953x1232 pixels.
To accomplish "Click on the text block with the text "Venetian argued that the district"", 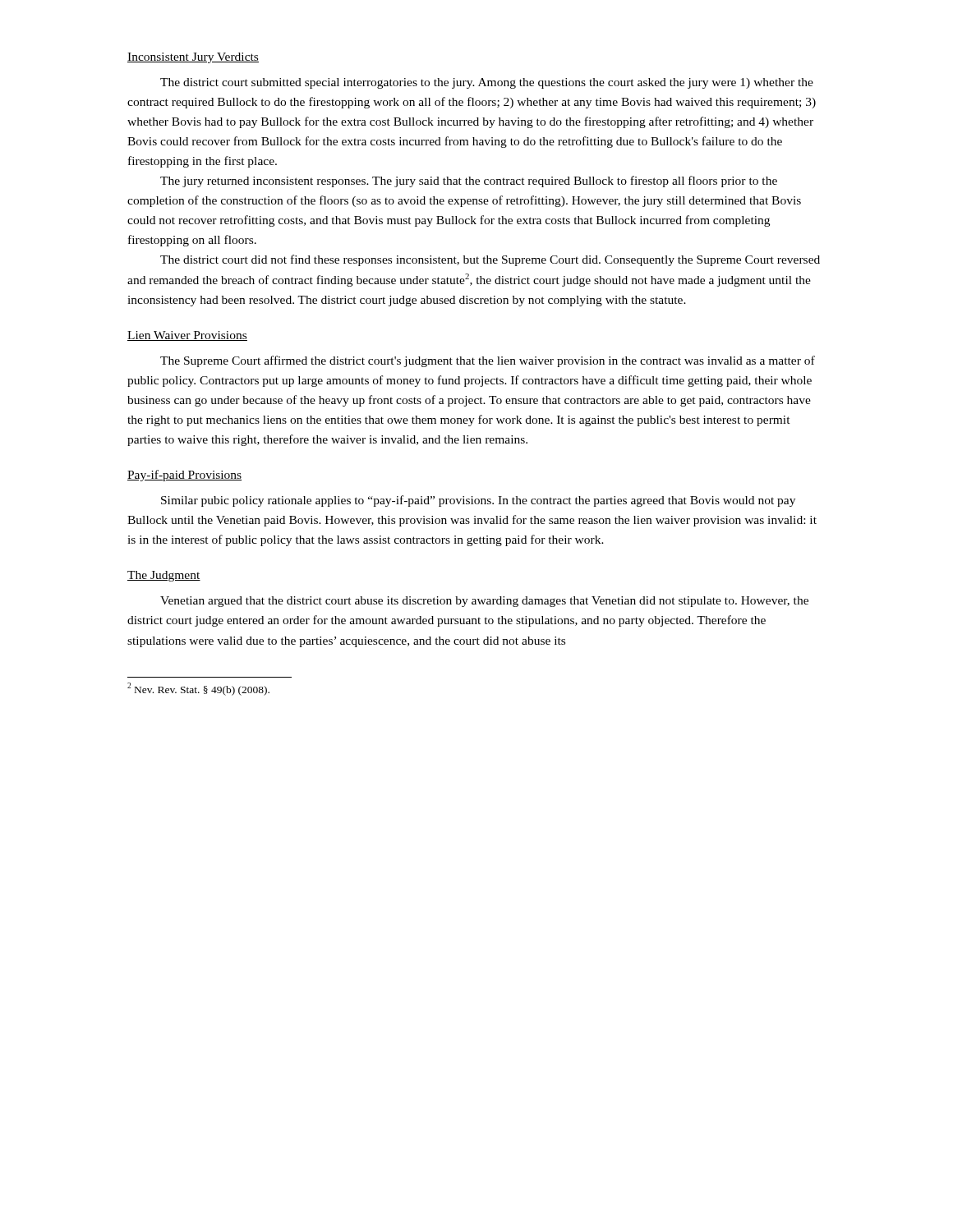I will [476, 620].
